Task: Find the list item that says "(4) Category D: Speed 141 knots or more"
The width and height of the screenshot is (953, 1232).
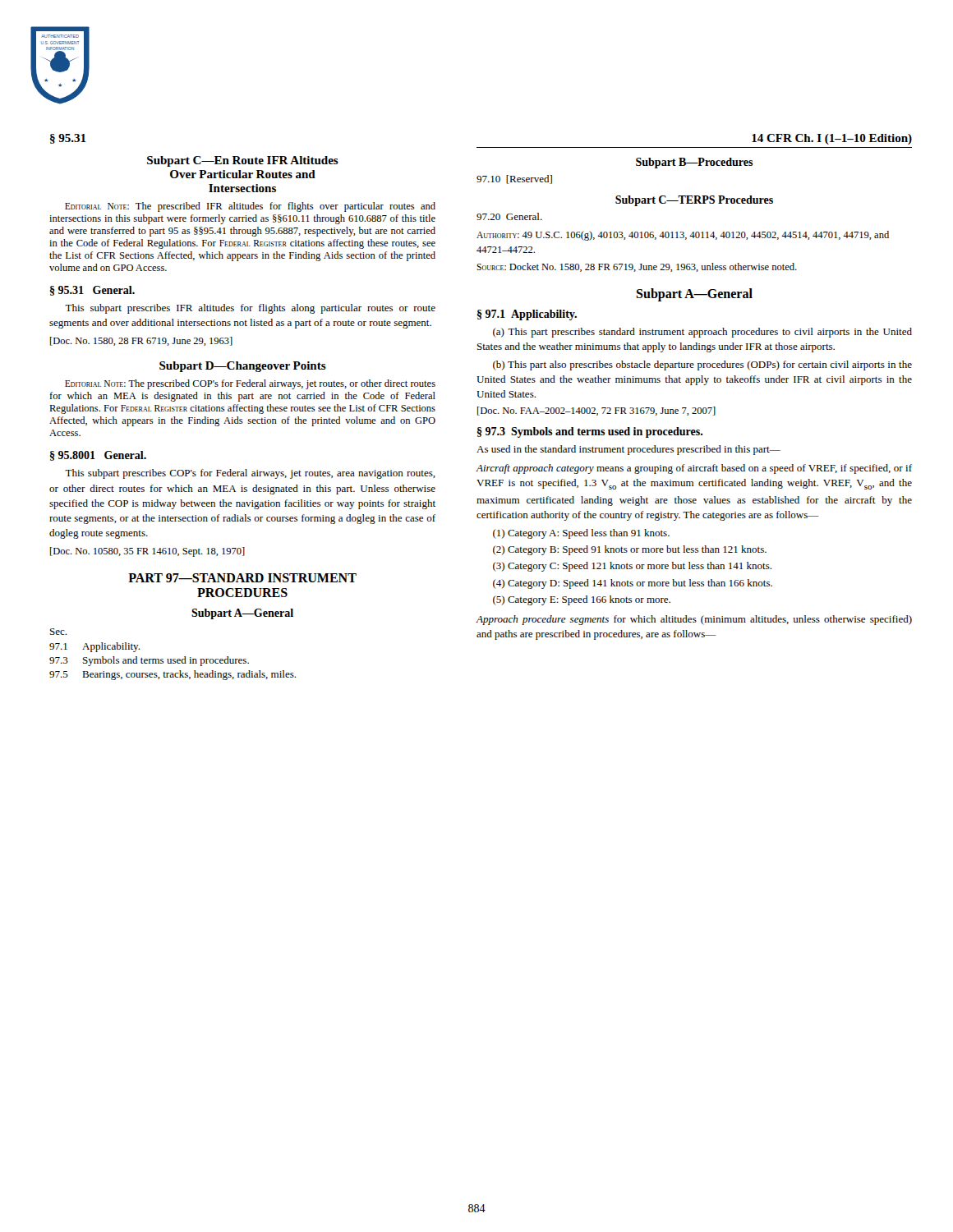Action: click(x=633, y=582)
